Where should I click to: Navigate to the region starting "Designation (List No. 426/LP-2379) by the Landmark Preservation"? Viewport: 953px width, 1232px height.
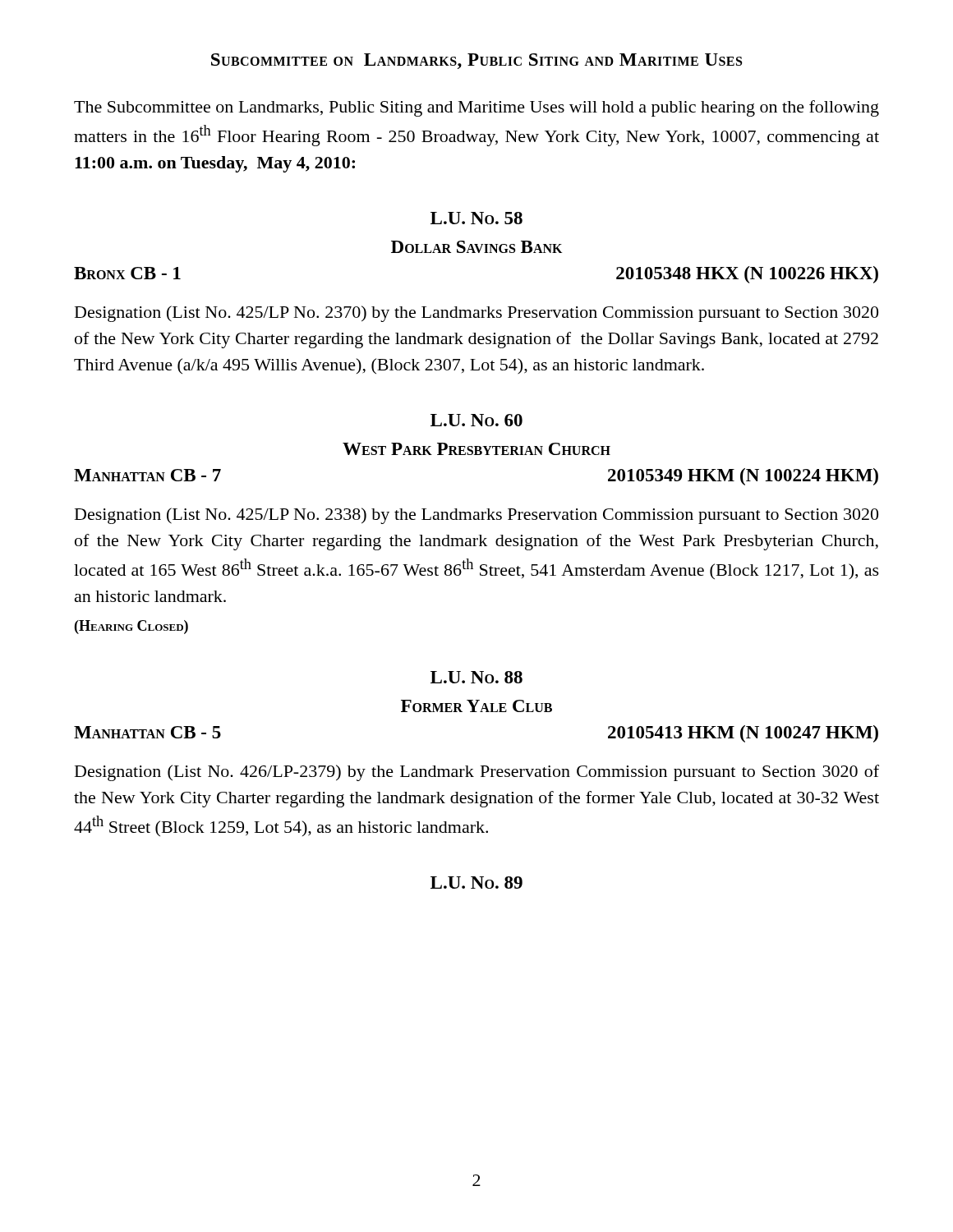click(476, 799)
